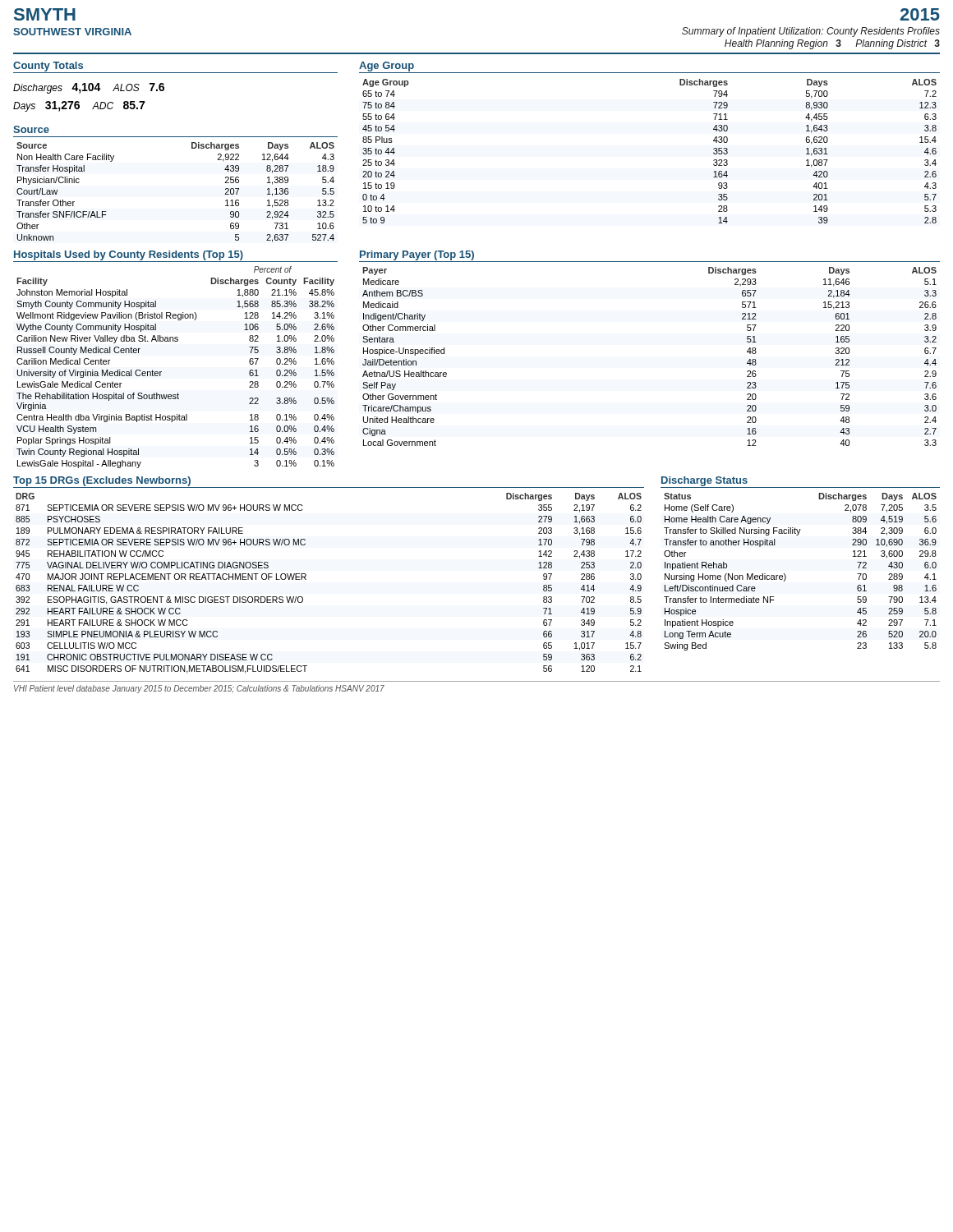Where does it say "Age Group"?
Image resolution: width=953 pixels, height=1232 pixels.
(x=387, y=65)
